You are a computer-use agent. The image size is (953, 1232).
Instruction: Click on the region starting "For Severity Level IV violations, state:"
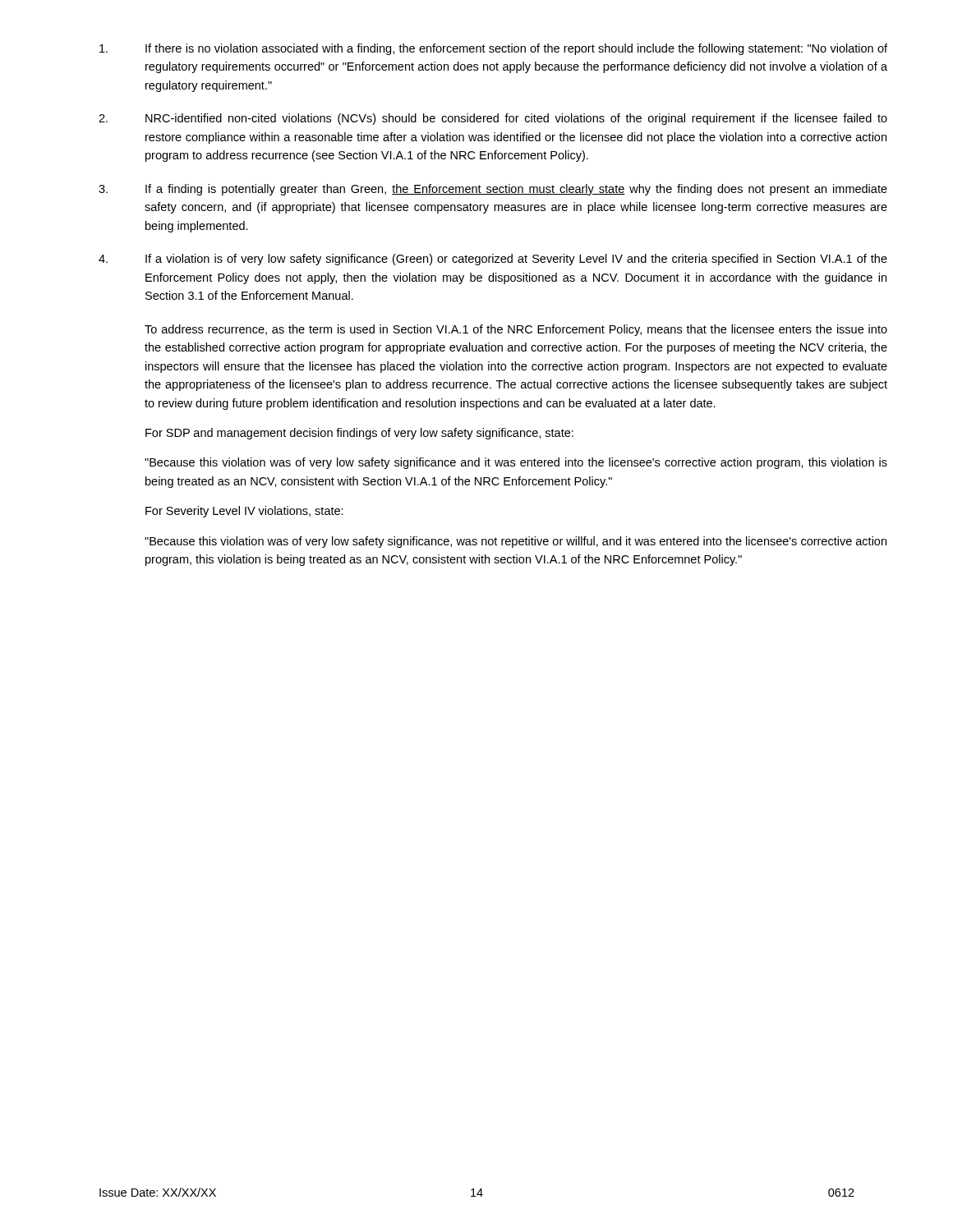click(x=244, y=511)
